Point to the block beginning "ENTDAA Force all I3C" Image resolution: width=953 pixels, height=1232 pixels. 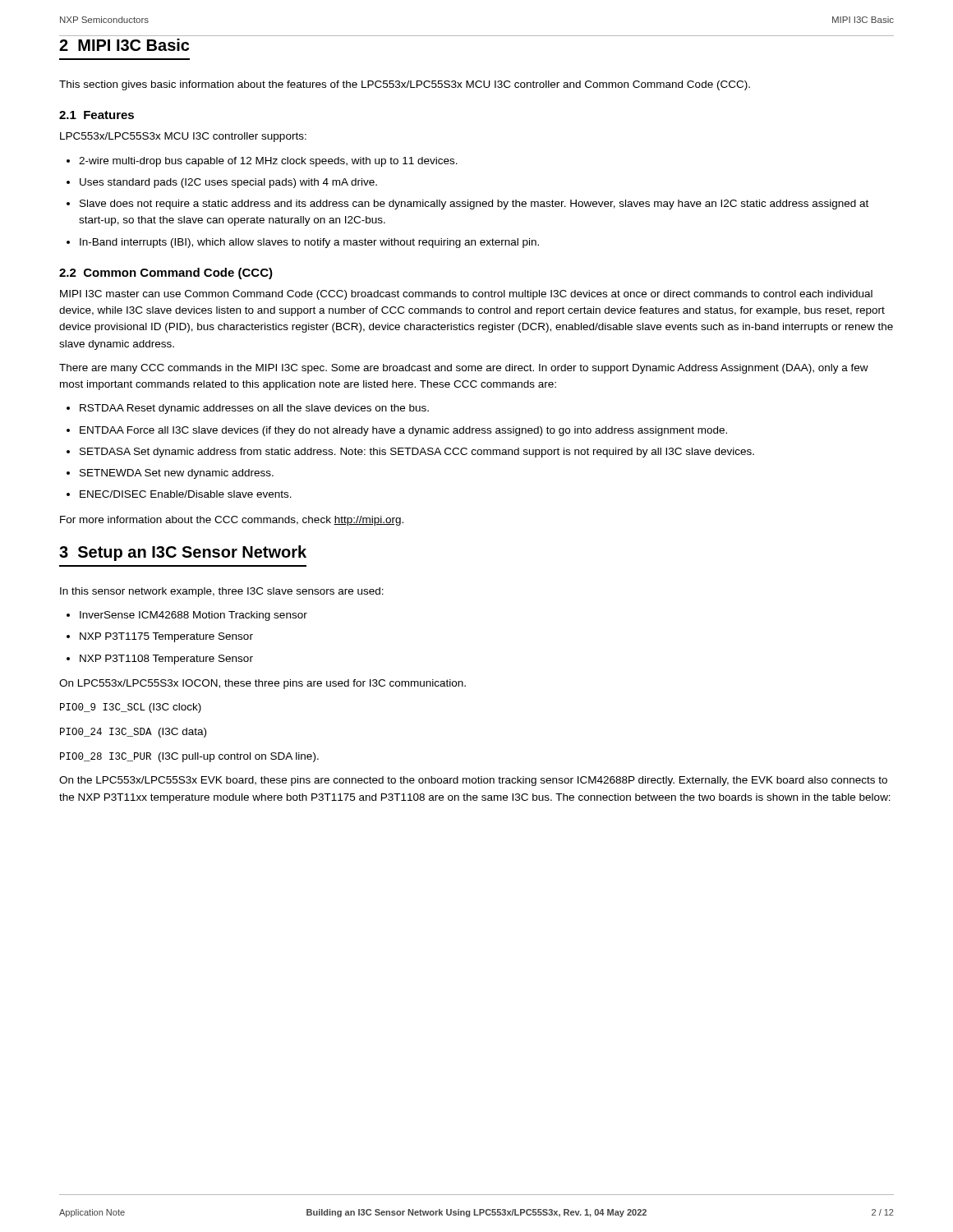tap(476, 430)
